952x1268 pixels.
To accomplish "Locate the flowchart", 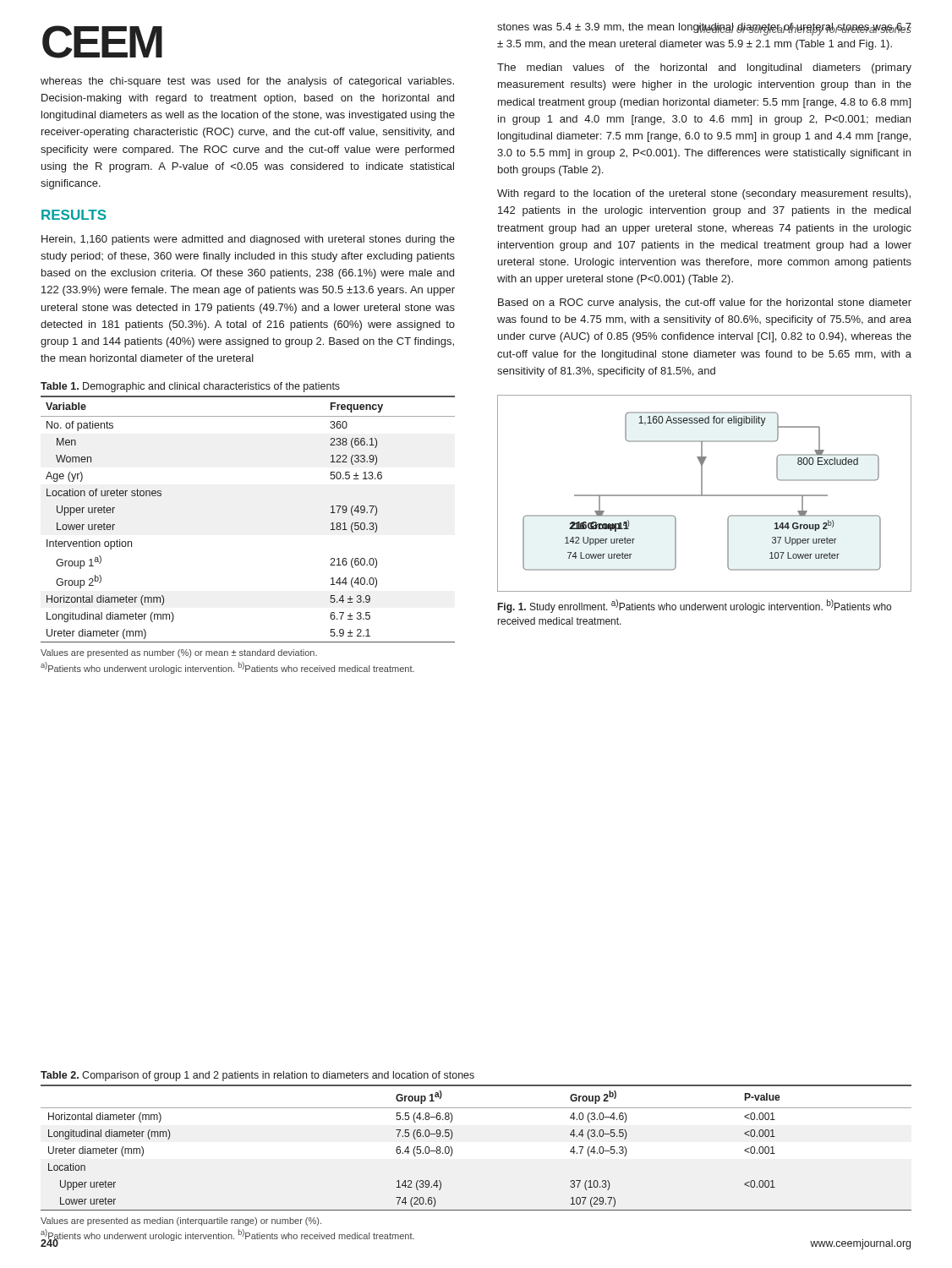I will click(704, 493).
